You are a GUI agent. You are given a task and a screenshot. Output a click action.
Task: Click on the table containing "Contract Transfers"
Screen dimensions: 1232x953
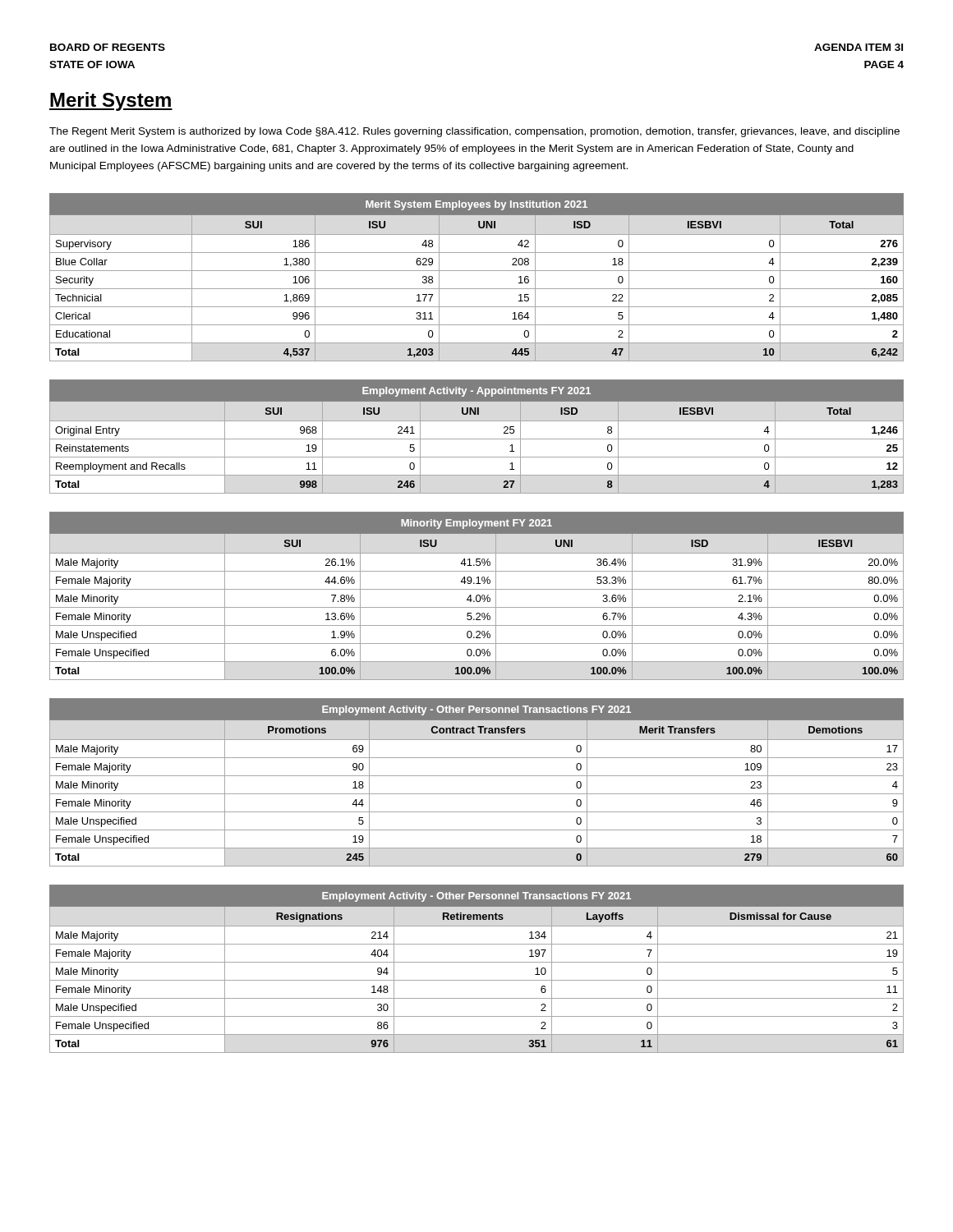[476, 782]
